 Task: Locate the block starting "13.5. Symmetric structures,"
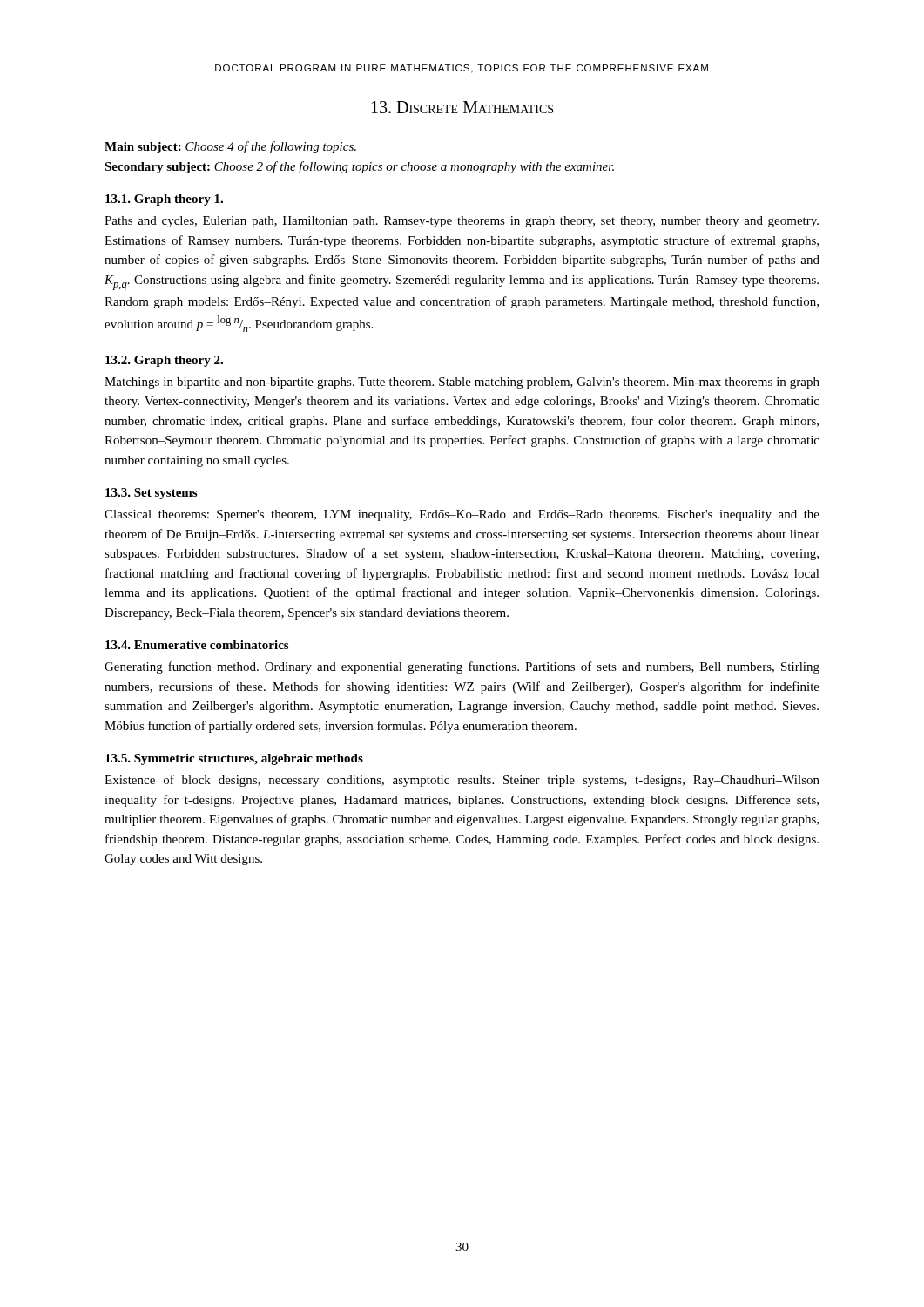[x=234, y=758]
